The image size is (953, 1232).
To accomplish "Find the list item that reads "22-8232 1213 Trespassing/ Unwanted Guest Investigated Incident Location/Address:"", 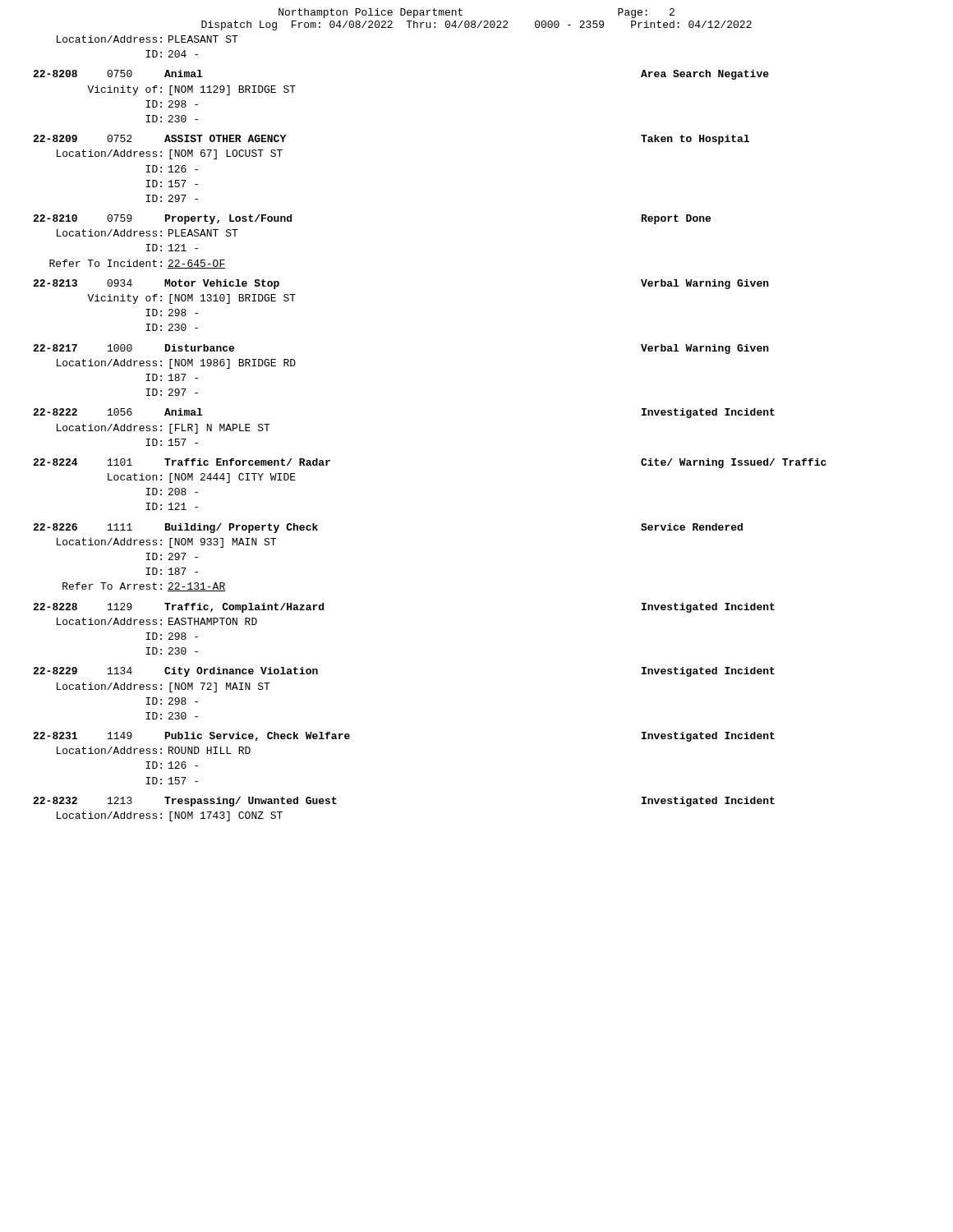I will tap(55, 801).
